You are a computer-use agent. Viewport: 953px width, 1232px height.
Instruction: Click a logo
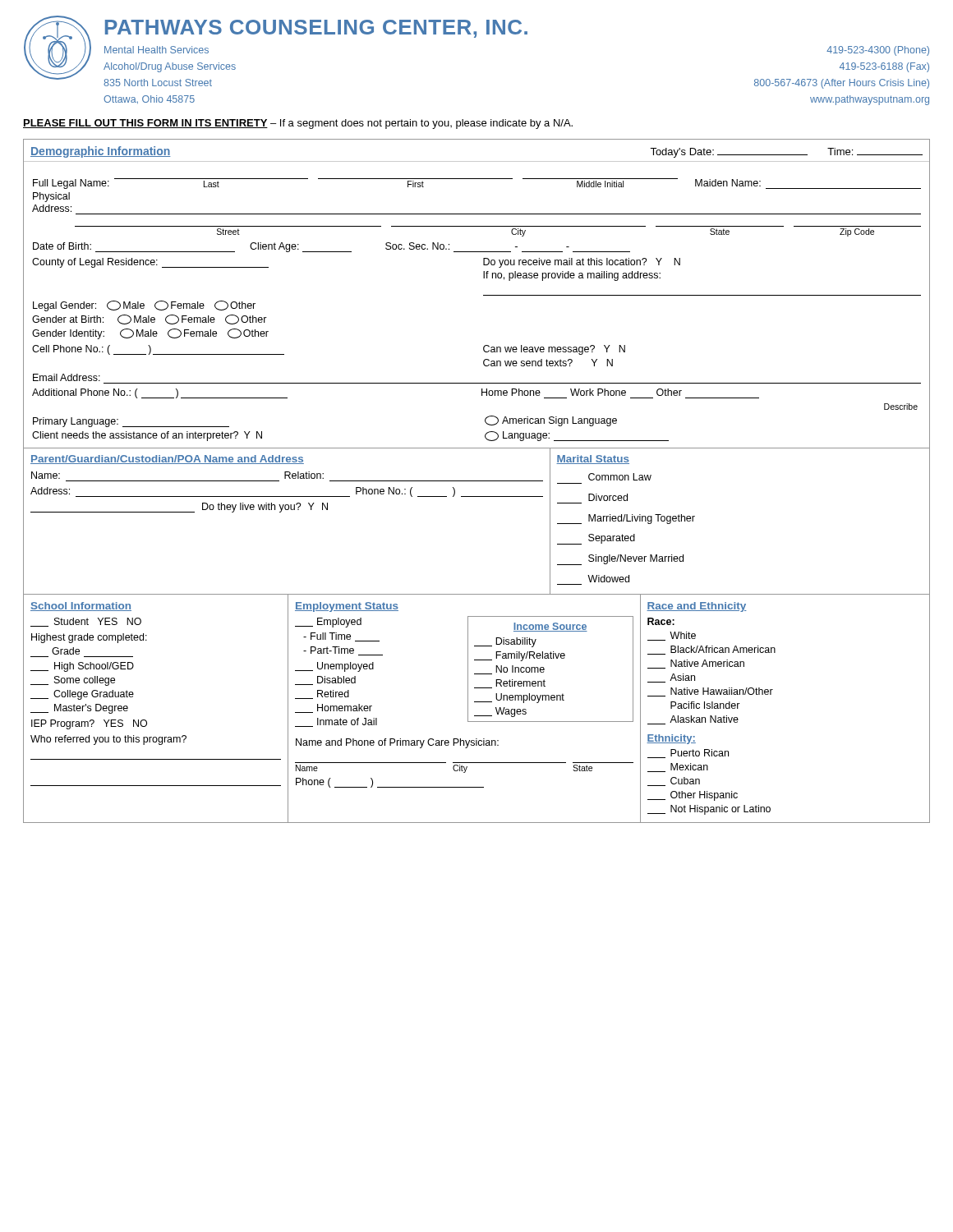[x=58, y=48]
